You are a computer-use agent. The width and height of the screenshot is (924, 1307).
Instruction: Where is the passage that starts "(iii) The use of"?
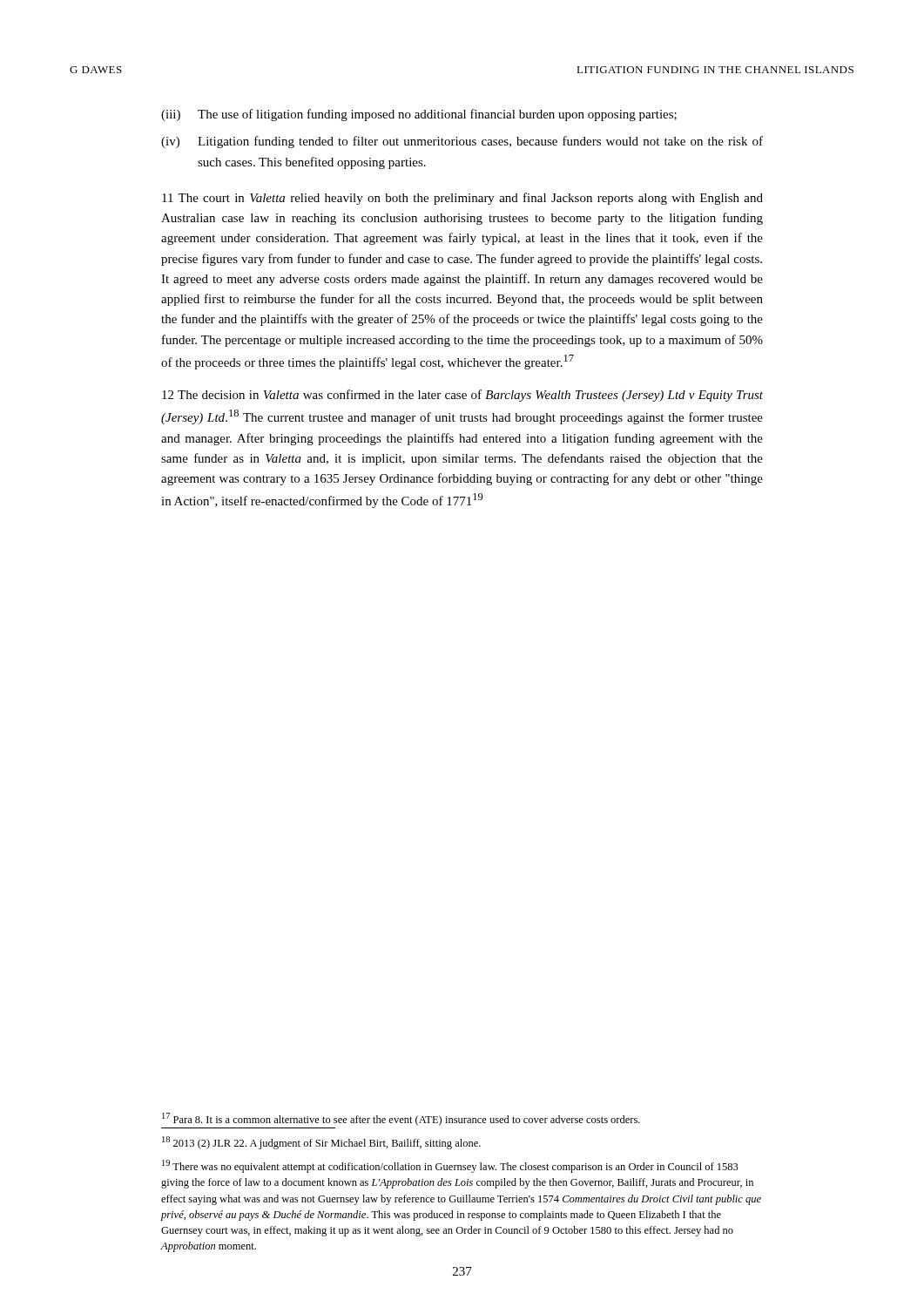point(462,115)
